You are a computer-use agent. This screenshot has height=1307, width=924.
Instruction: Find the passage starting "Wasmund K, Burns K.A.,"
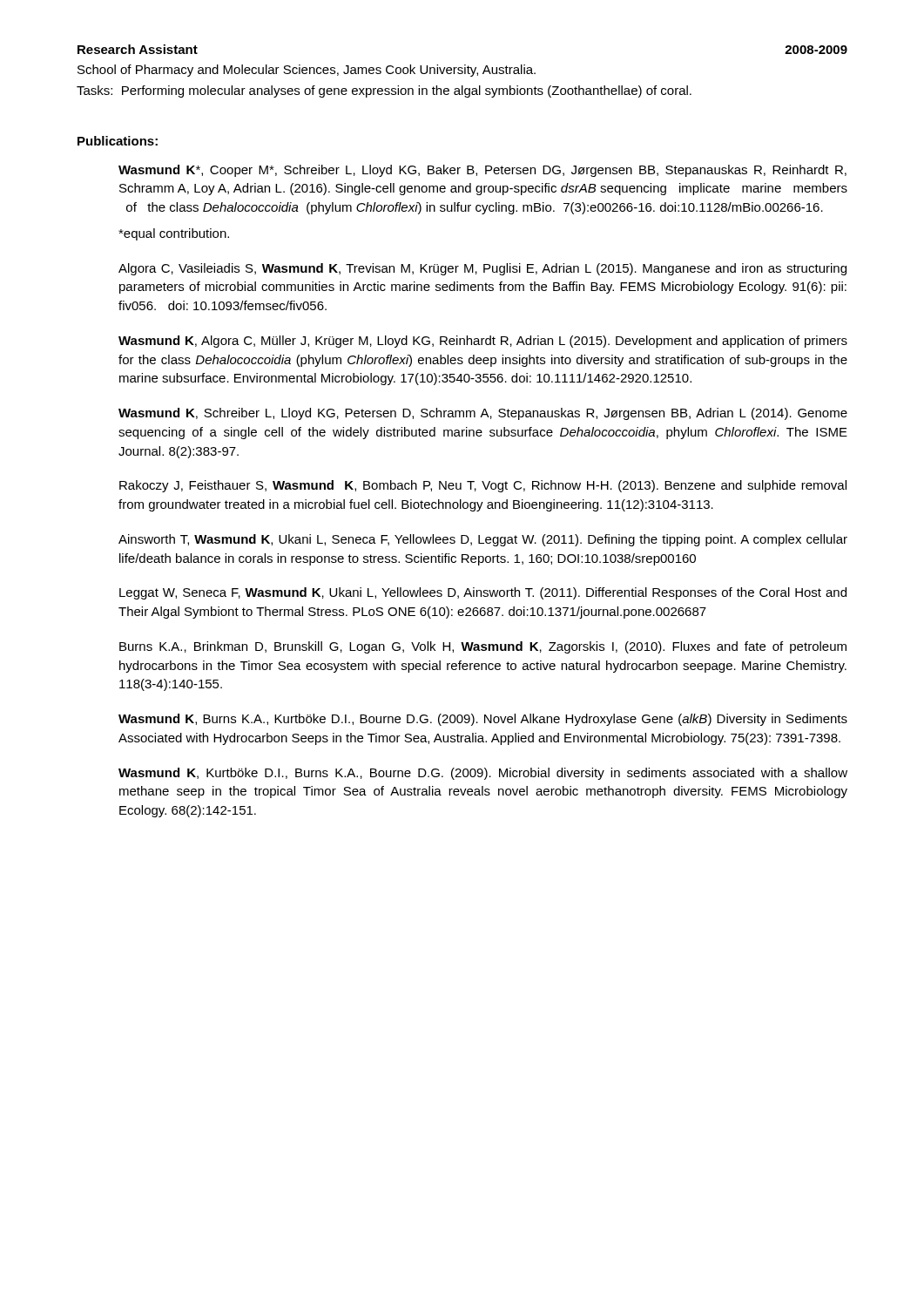click(483, 728)
